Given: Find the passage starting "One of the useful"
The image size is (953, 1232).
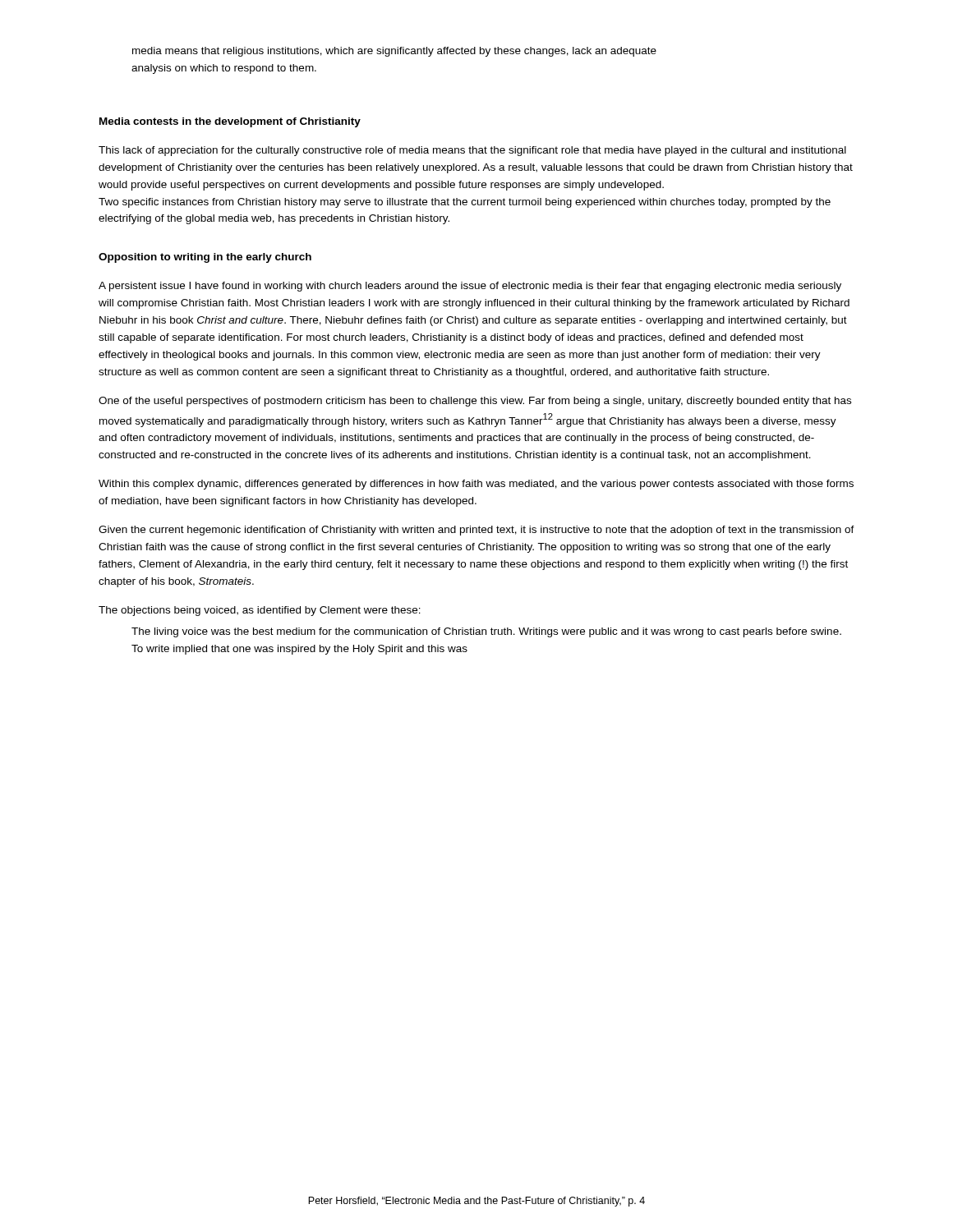Looking at the screenshot, I should [476, 428].
